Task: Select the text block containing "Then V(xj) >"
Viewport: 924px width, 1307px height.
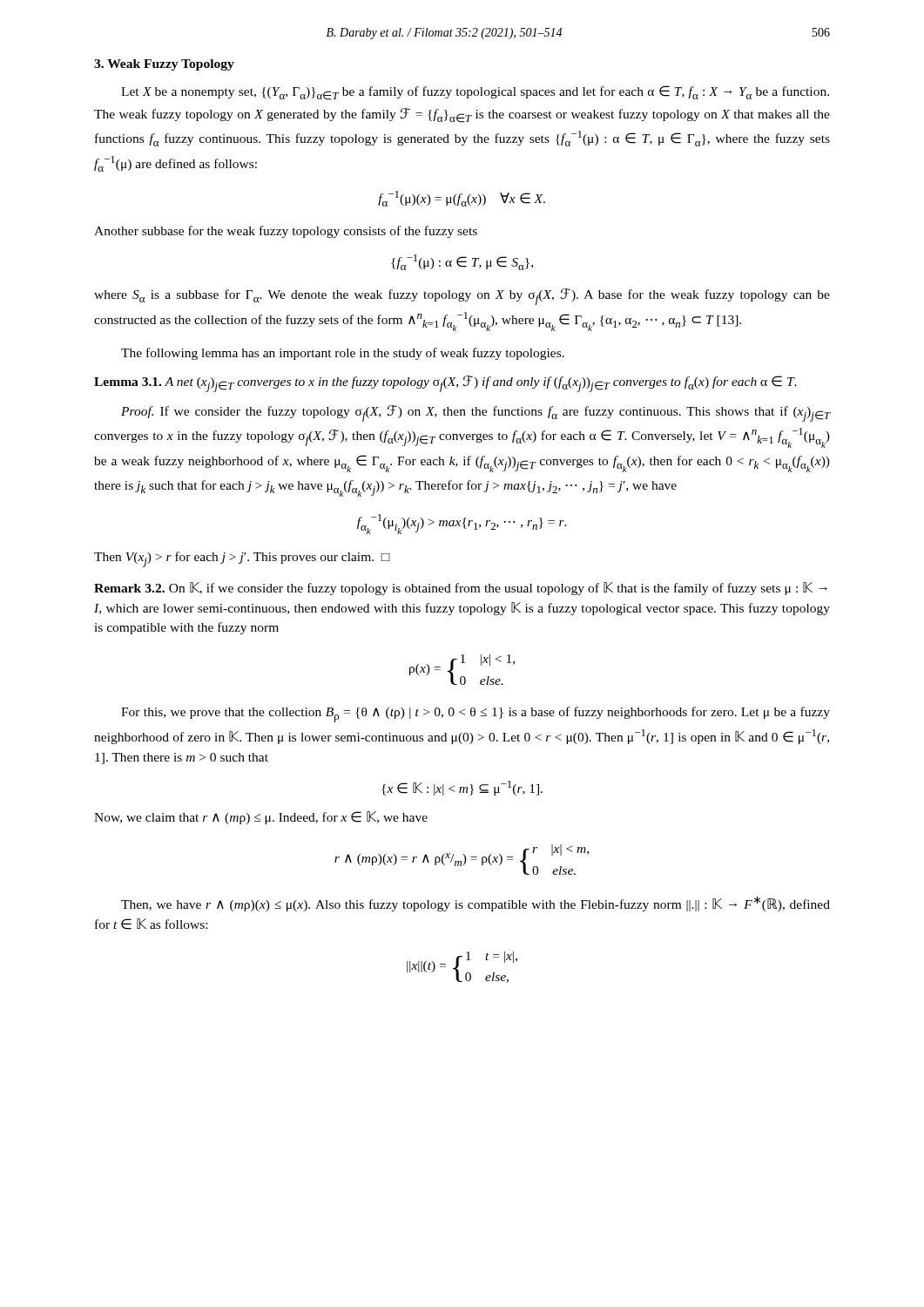Action: tap(242, 558)
